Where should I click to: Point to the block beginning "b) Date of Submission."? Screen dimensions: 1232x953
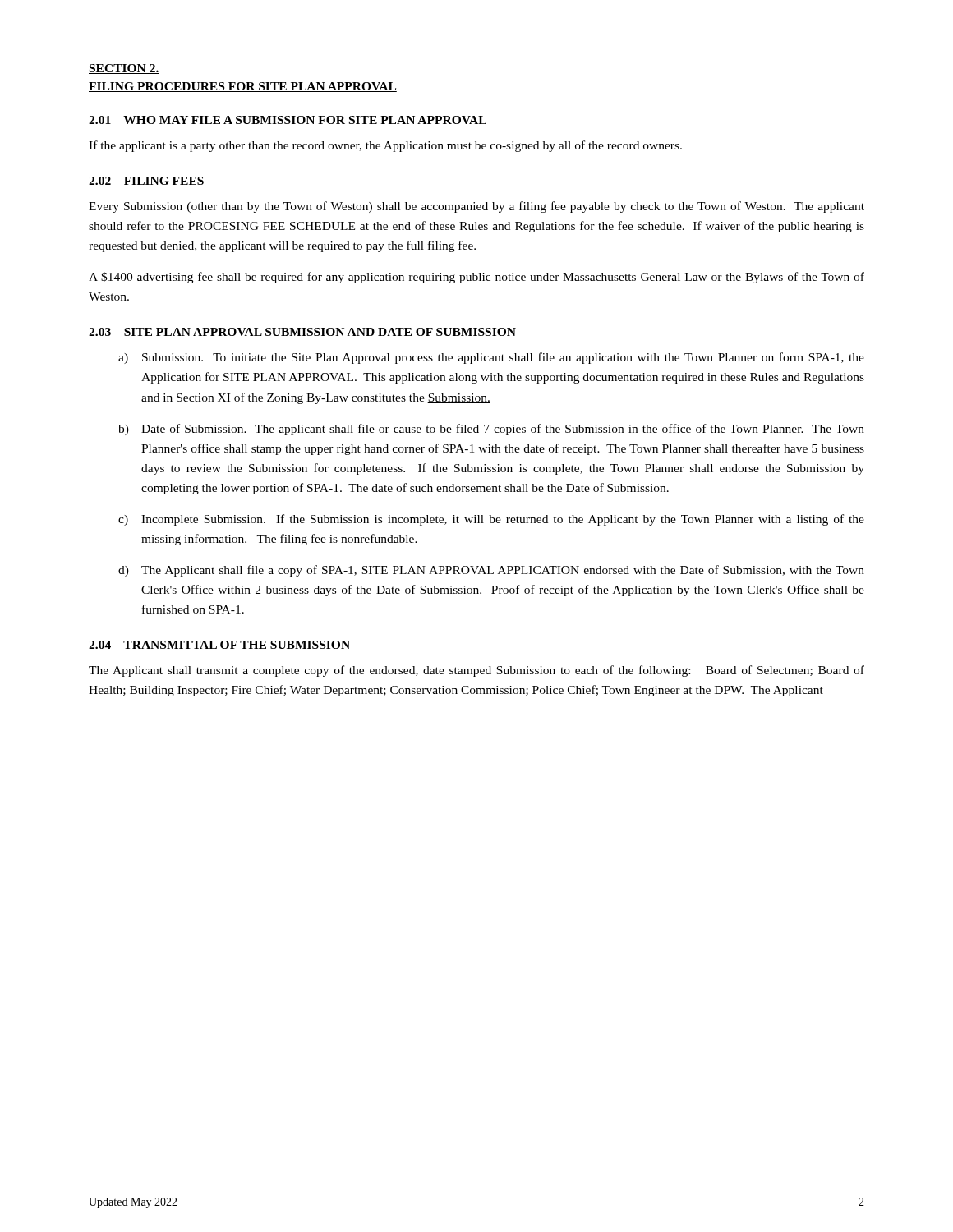tap(491, 458)
